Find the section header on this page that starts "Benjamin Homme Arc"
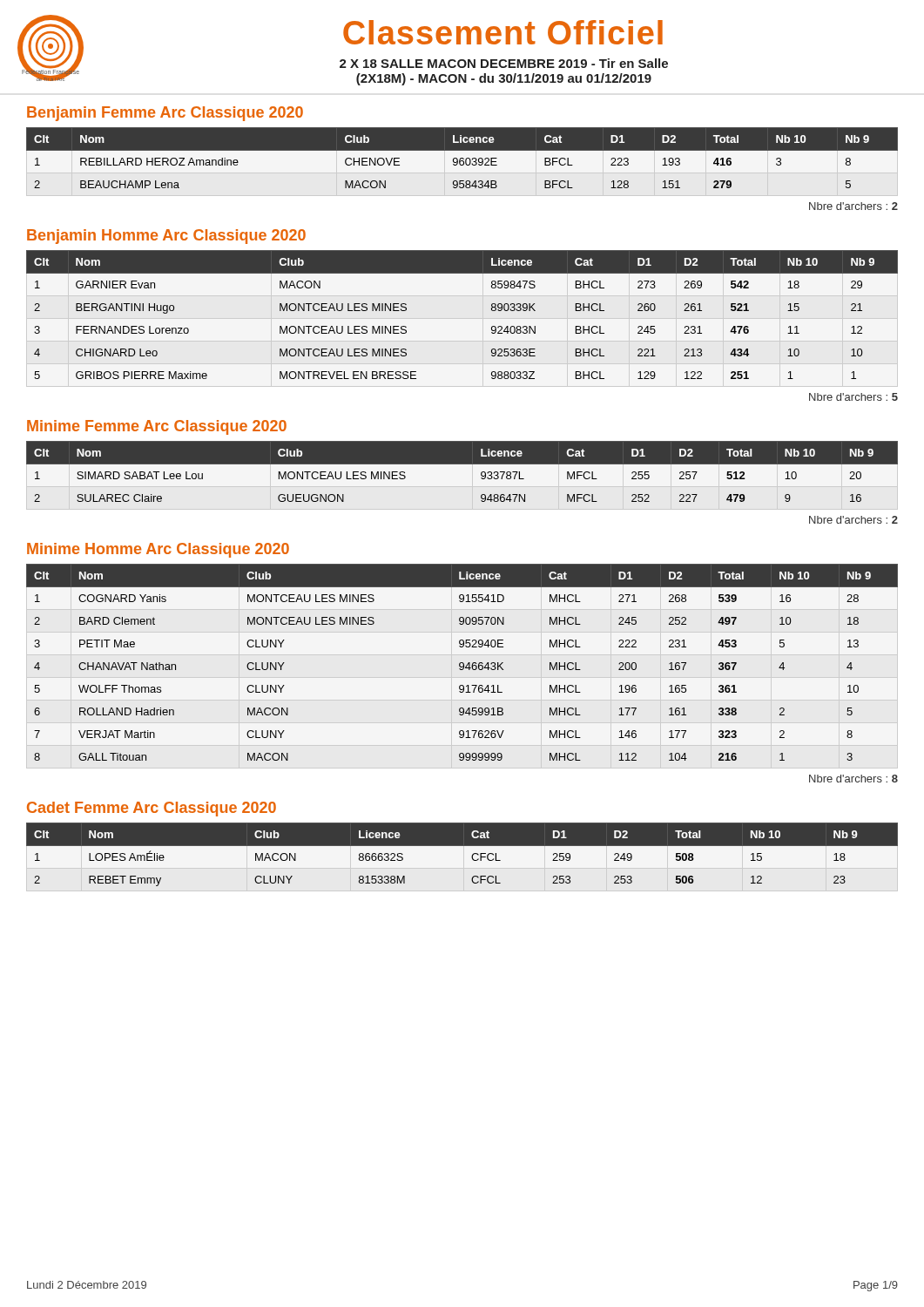This screenshot has width=924, height=1307. (166, 235)
